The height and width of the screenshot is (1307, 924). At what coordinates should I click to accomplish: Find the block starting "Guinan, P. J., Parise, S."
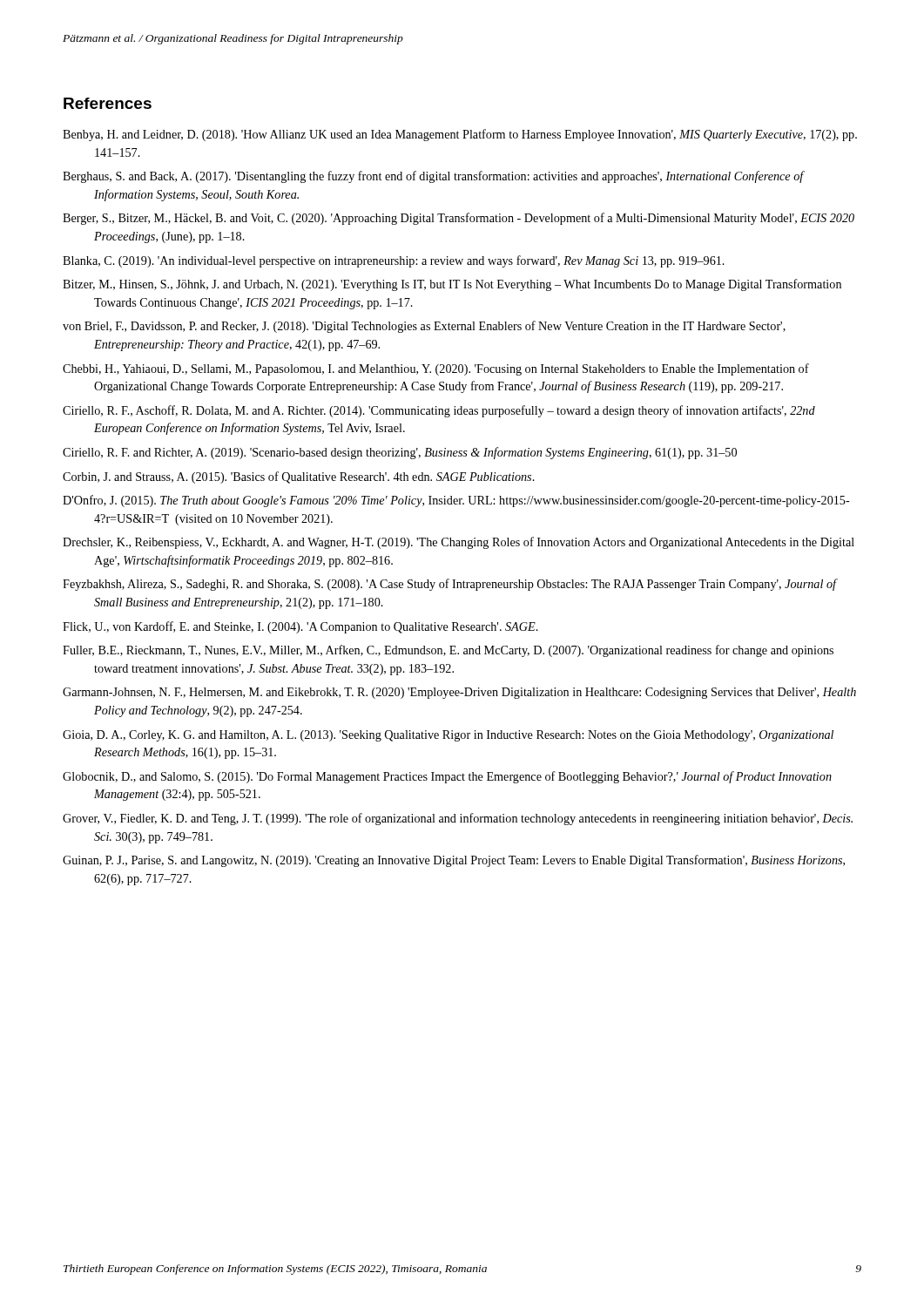(454, 869)
